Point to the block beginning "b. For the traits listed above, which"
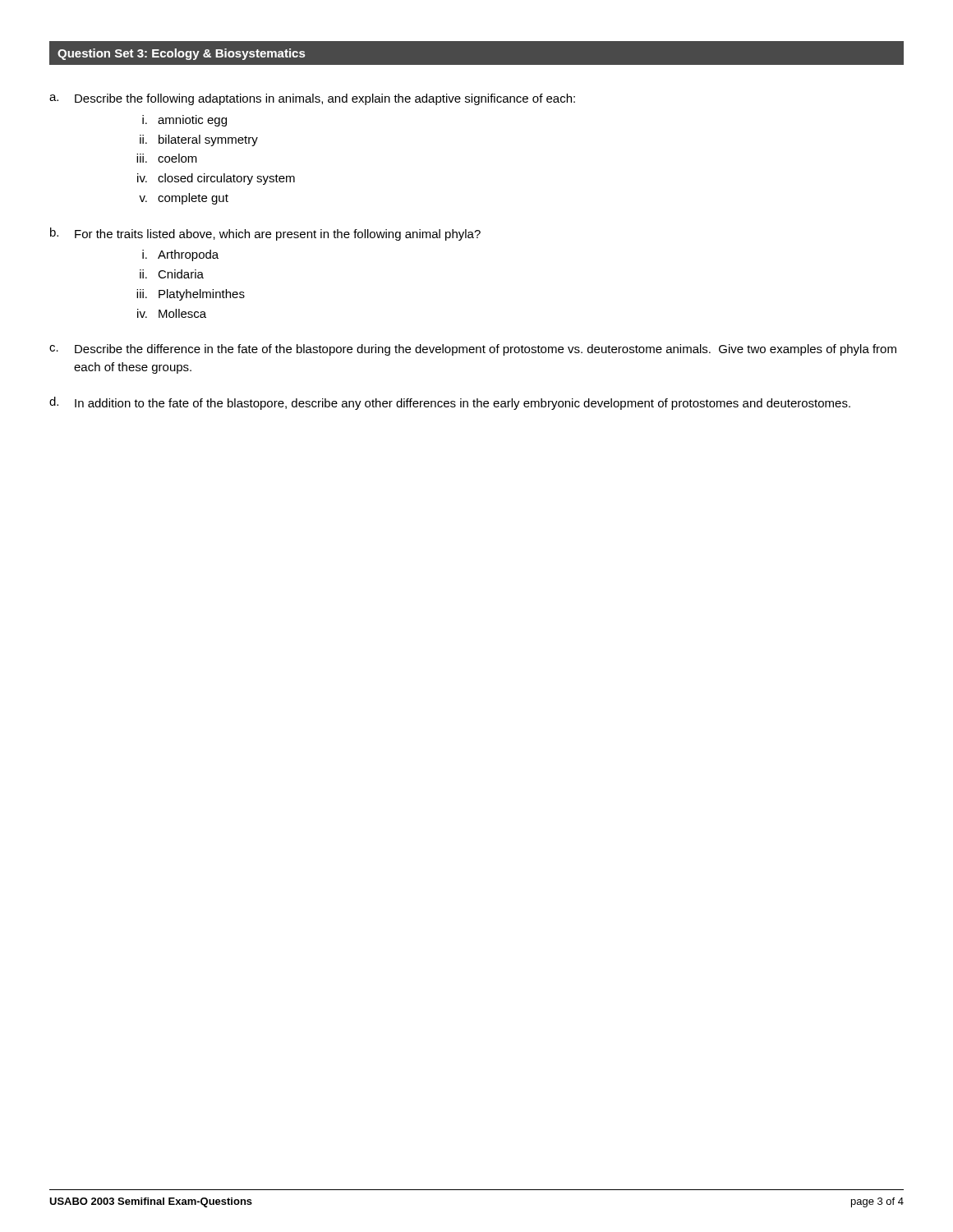The height and width of the screenshot is (1232, 953). click(265, 234)
